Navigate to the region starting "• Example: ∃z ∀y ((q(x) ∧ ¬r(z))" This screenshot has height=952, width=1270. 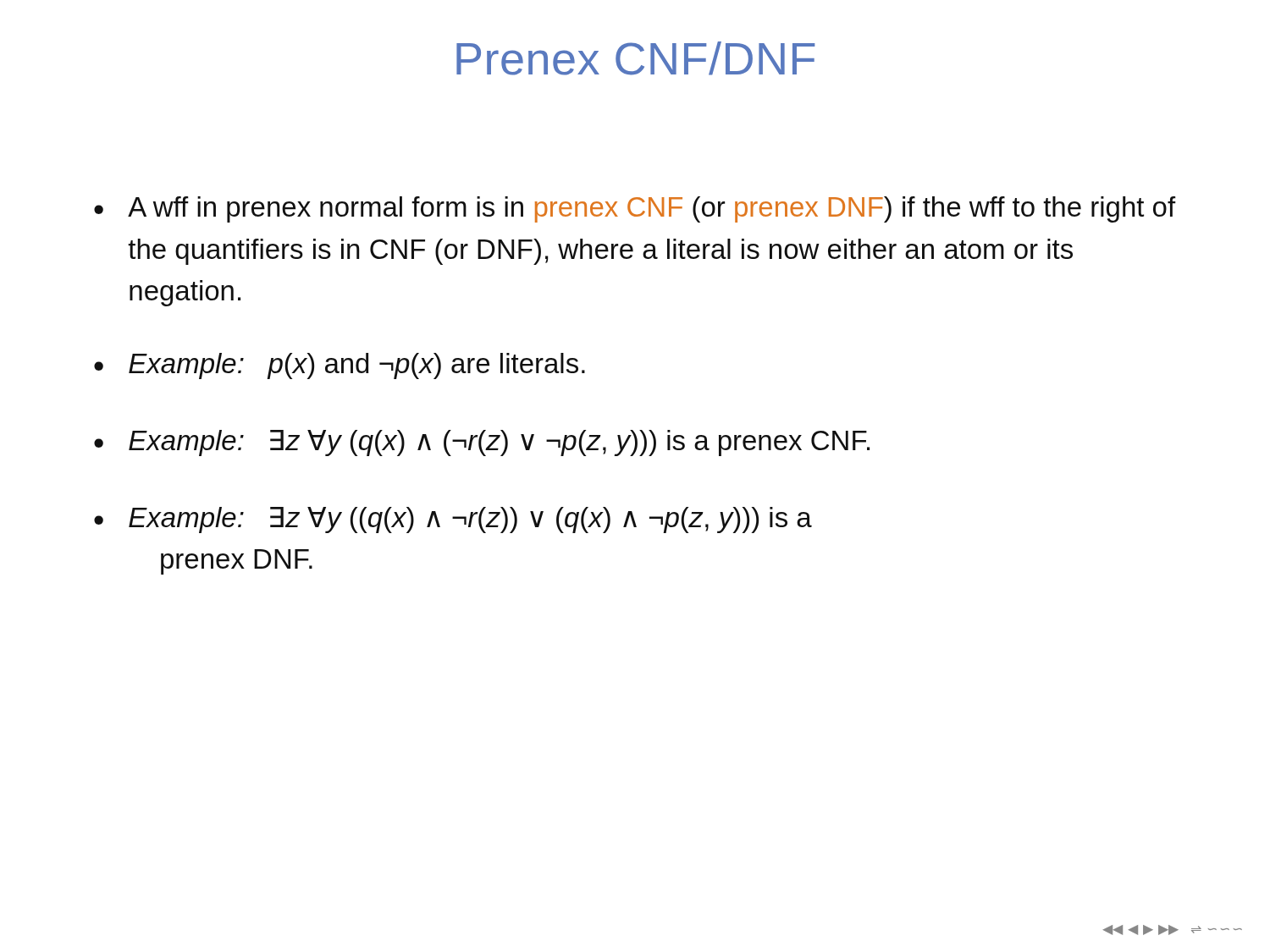[635, 539]
